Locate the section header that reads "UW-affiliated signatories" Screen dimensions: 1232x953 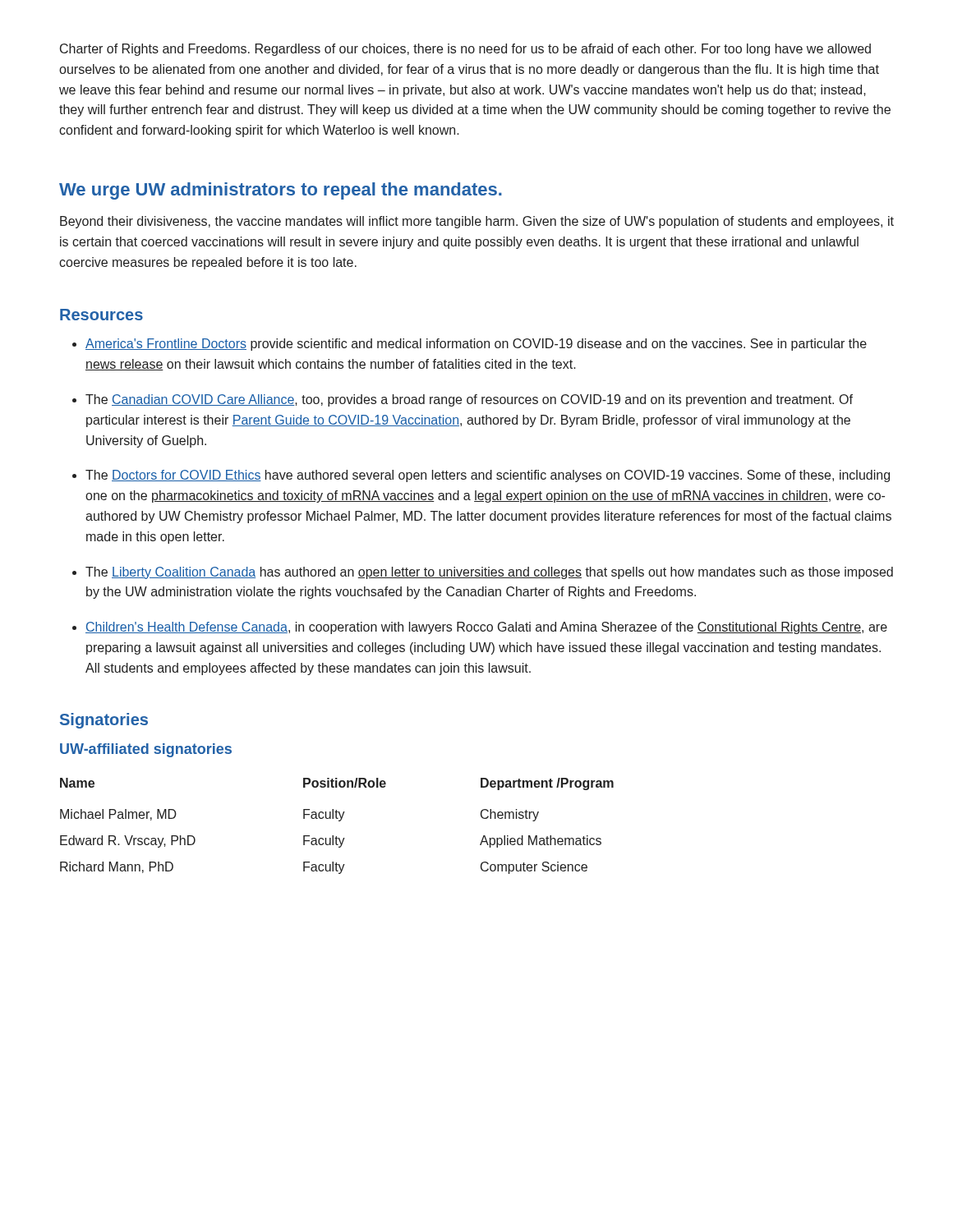(x=146, y=749)
